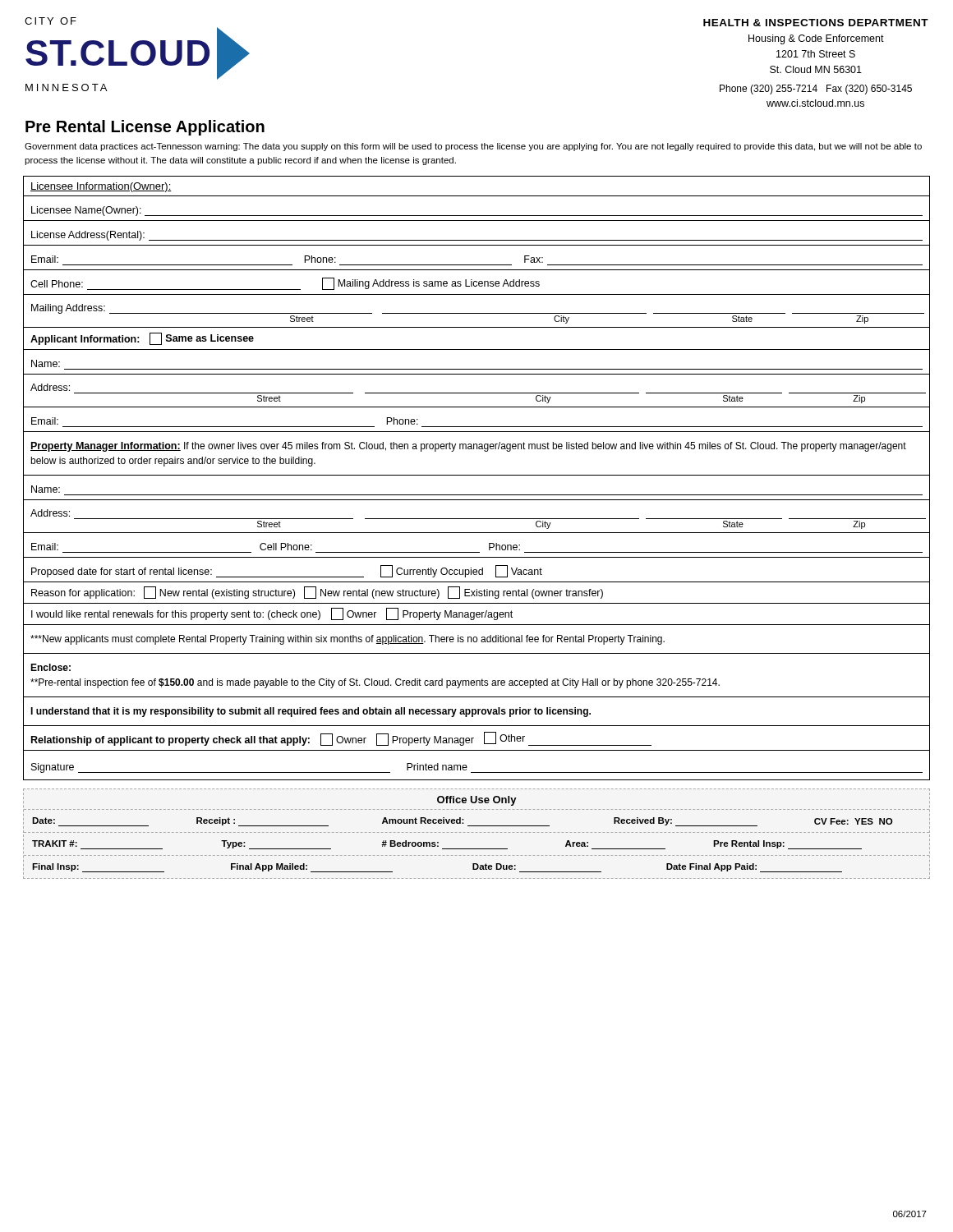Point to the block beginning "I understand that"

pos(476,712)
